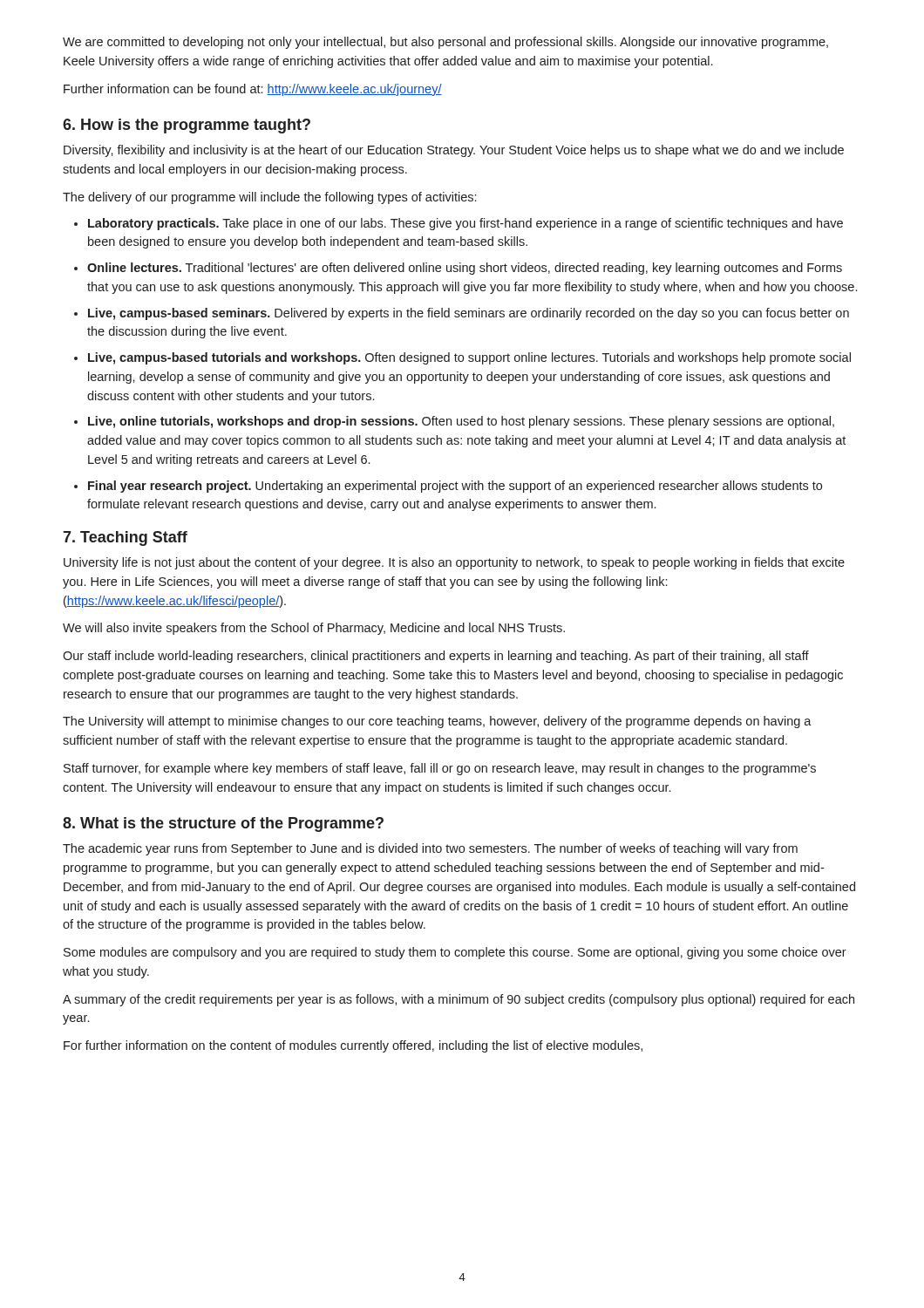
Task: Locate the section header that opens with "6. How is"
Action: 187,125
